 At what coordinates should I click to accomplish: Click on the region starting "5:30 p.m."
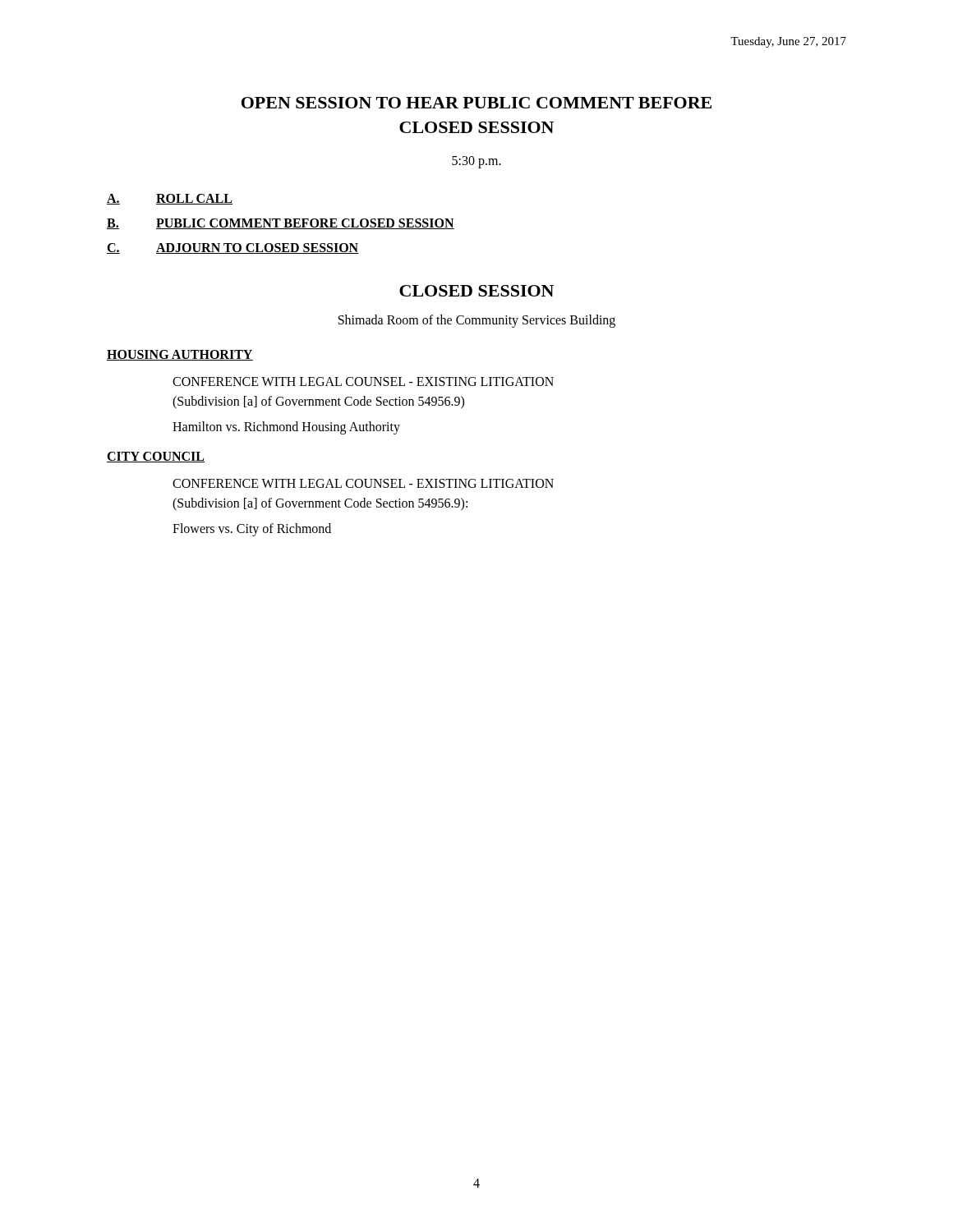pos(476,161)
